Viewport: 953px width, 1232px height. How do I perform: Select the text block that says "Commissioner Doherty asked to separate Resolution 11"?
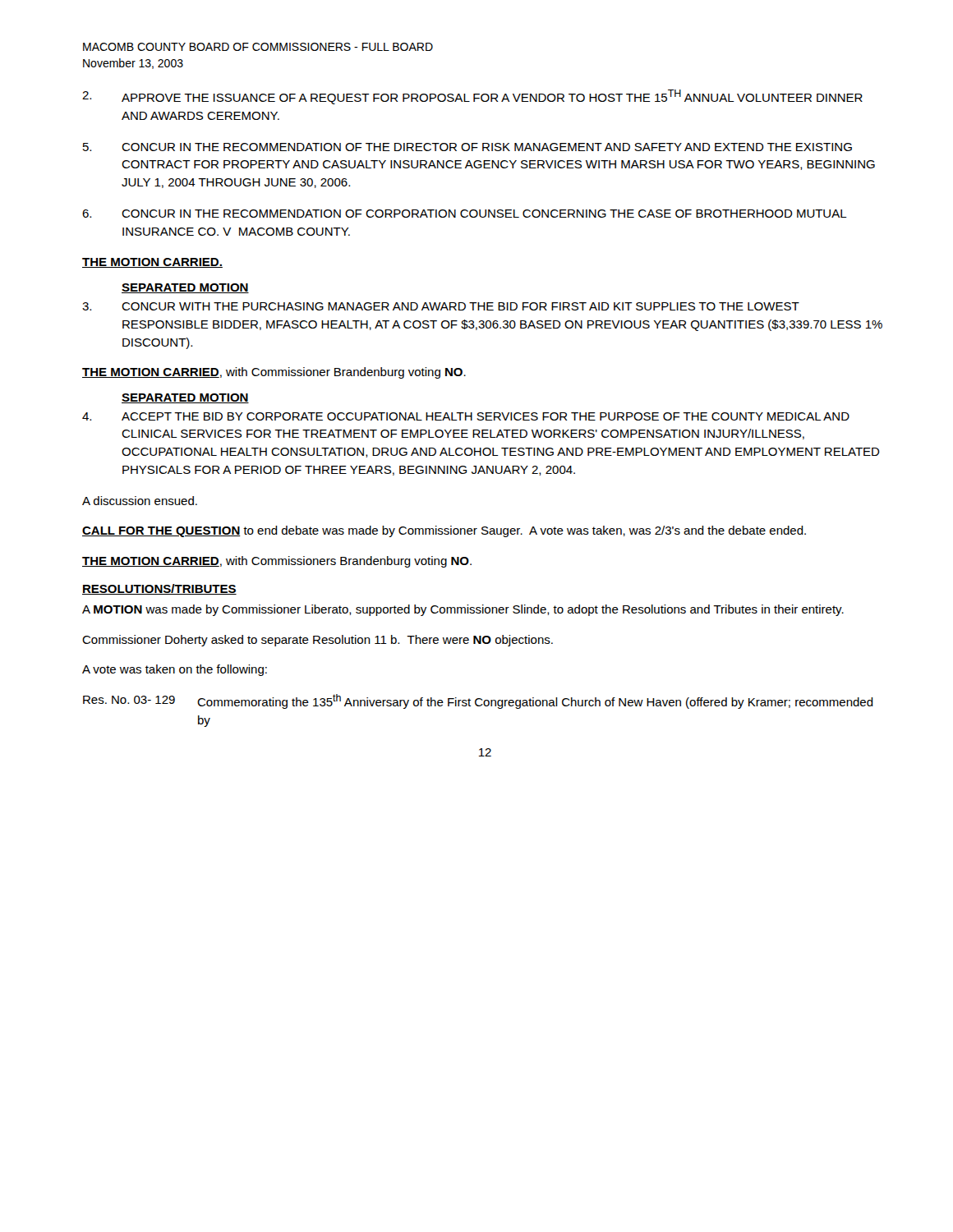pos(318,639)
